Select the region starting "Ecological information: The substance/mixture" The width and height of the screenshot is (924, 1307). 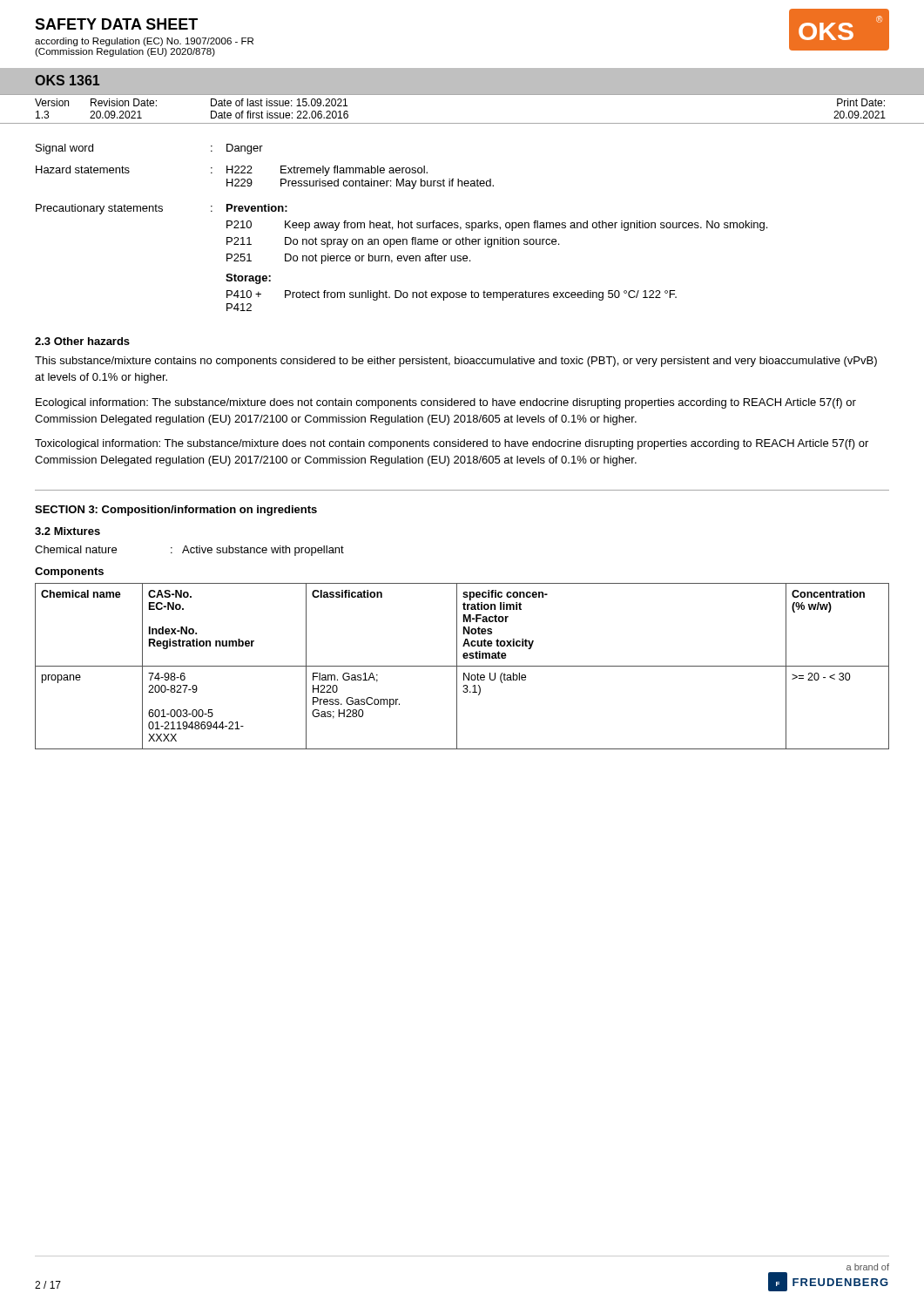click(x=445, y=410)
